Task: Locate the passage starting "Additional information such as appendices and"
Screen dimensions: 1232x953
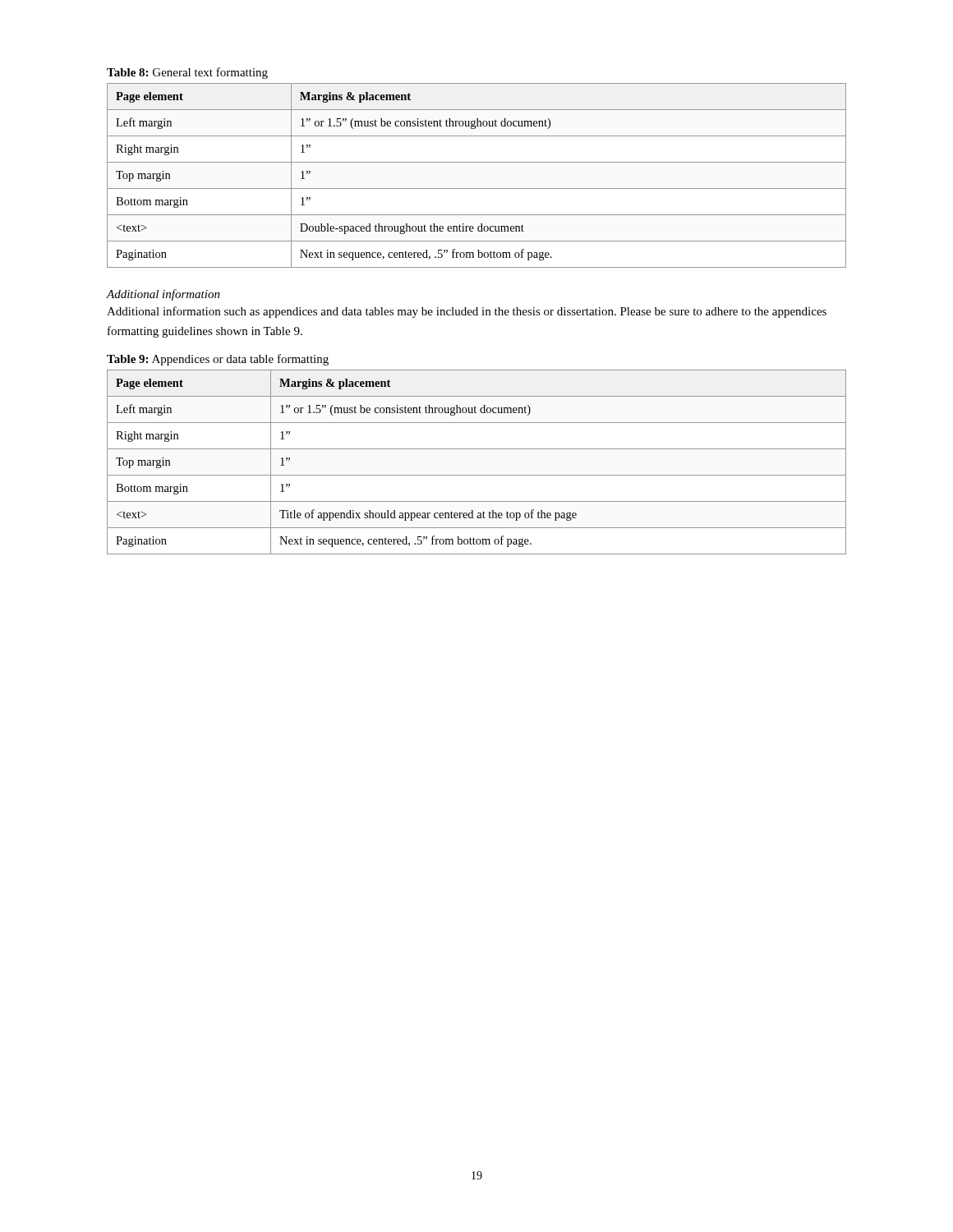Action: pyautogui.click(x=467, y=321)
